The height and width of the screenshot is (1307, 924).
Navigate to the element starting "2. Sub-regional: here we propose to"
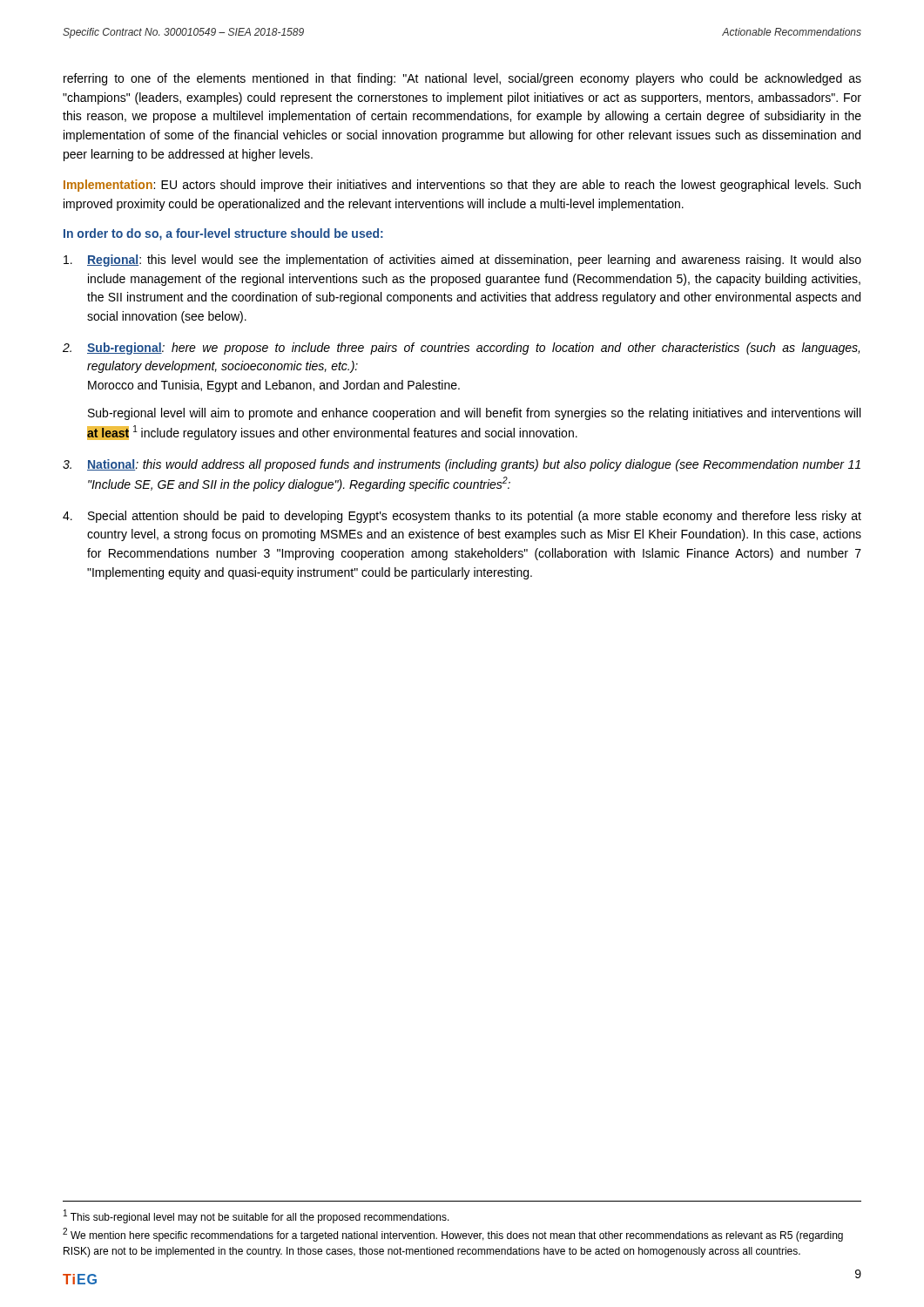(x=462, y=391)
